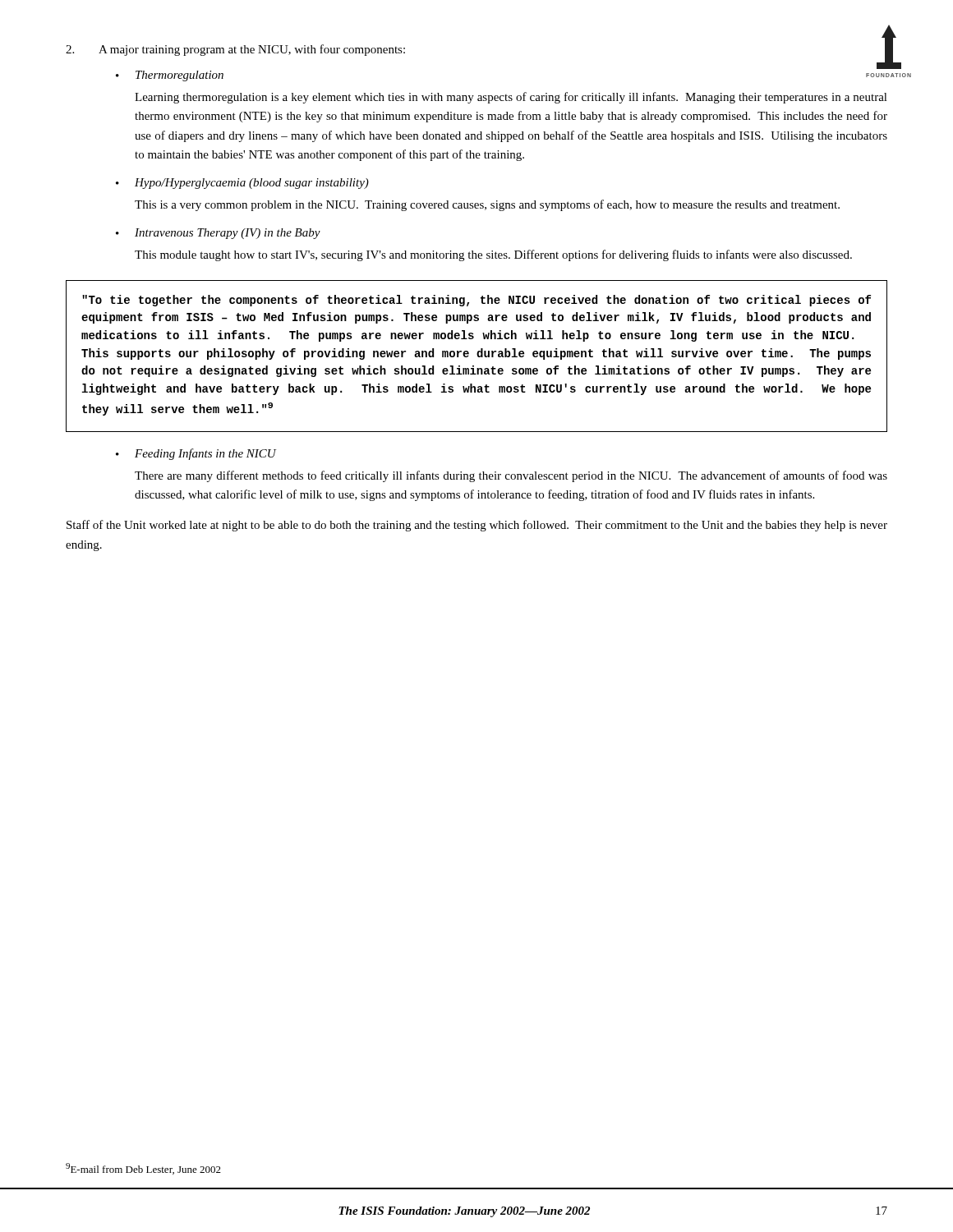This screenshot has width=953, height=1232.
Task: Select the text block that reads "There are many"
Action: [511, 485]
